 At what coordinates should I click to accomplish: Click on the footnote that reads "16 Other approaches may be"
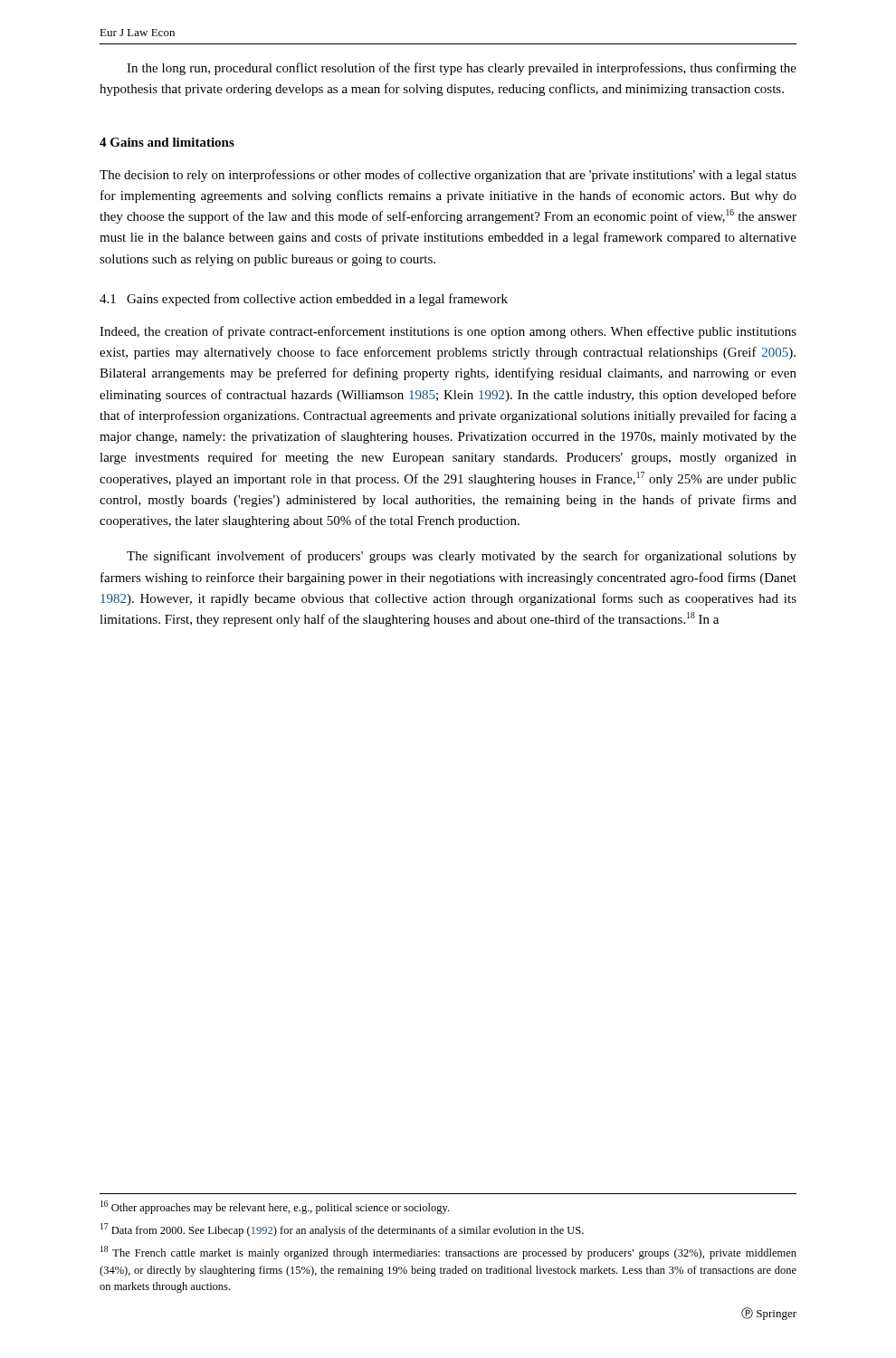(x=275, y=1207)
